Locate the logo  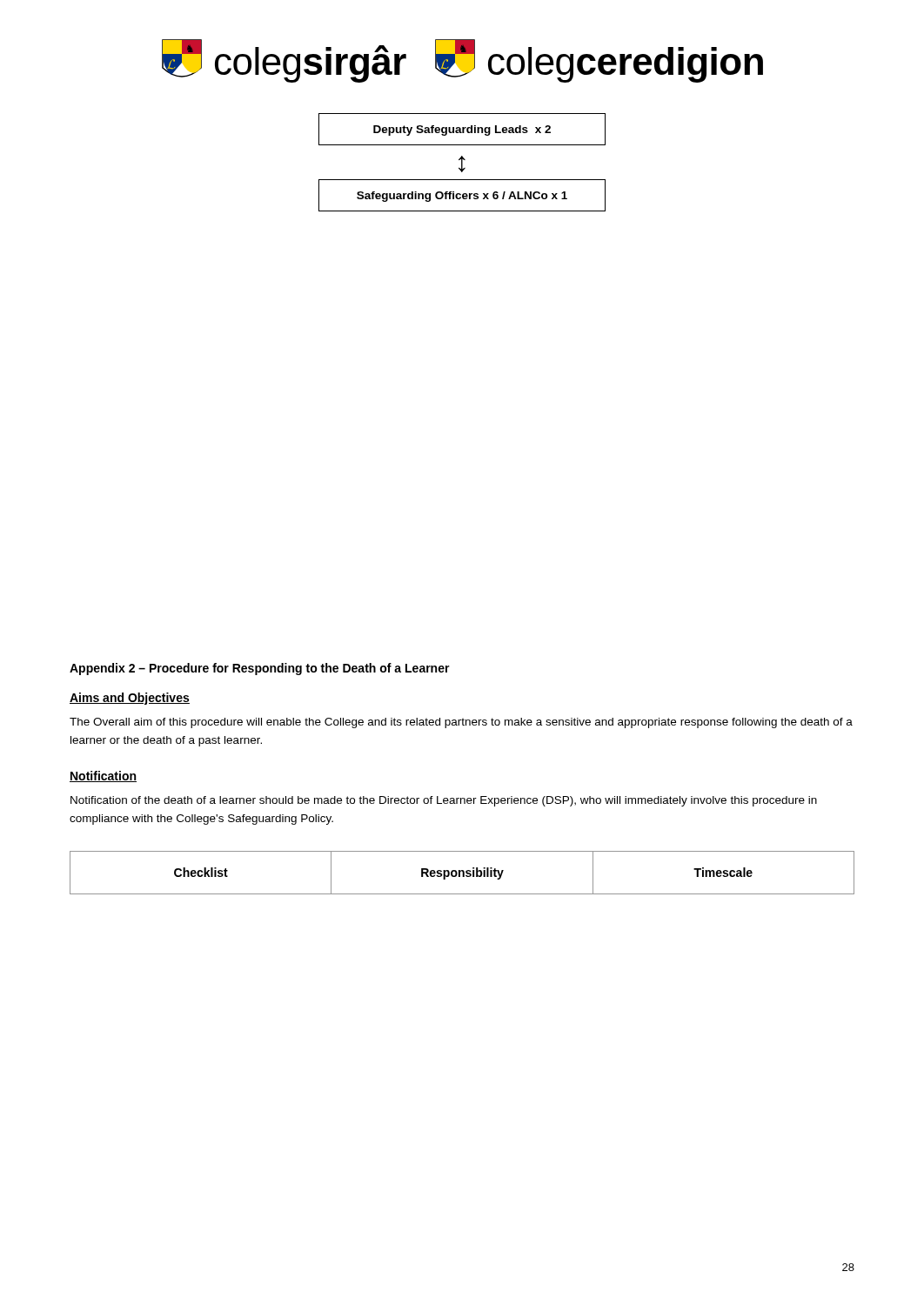coord(462,62)
